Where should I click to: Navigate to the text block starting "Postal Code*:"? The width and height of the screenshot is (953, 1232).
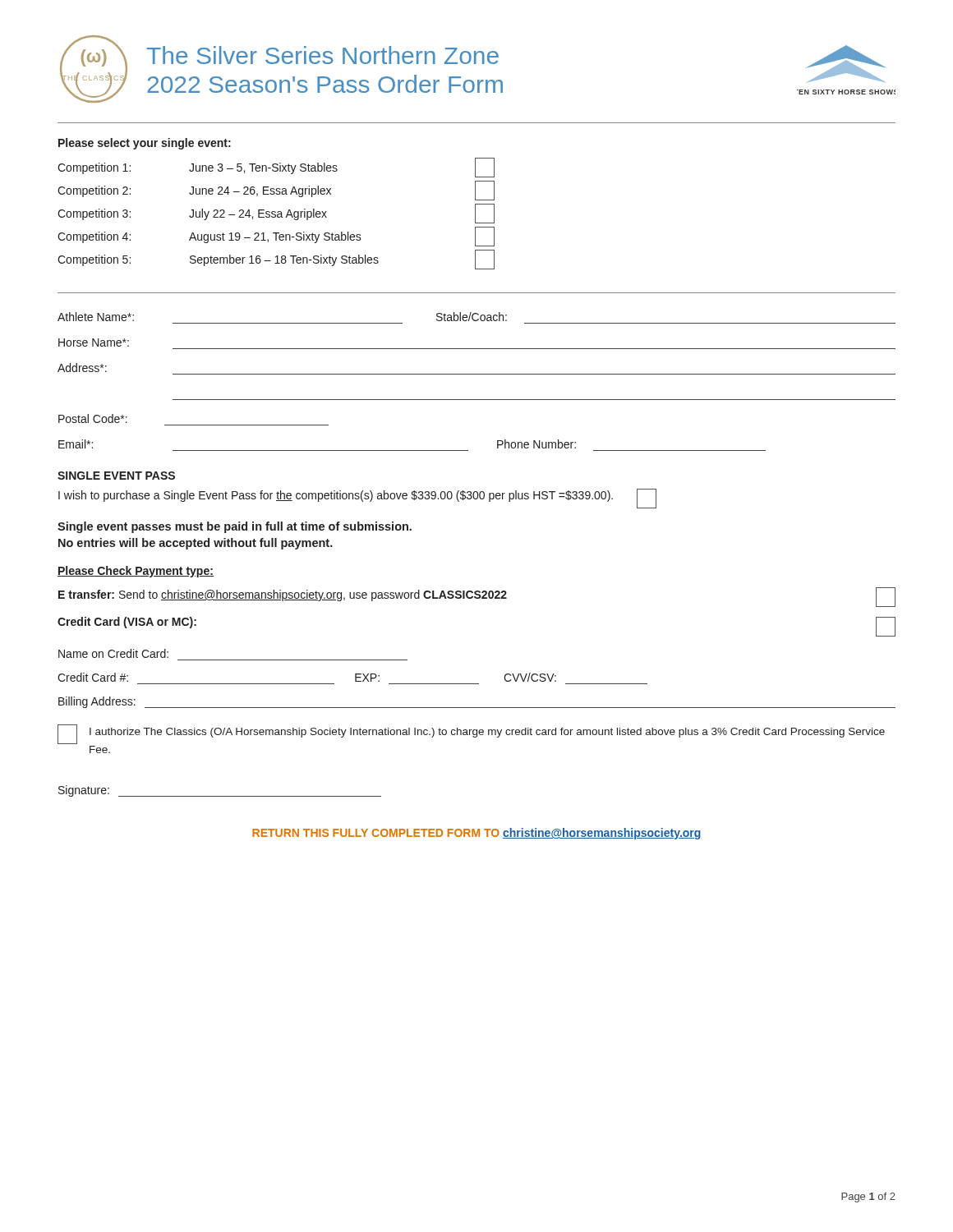point(193,418)
